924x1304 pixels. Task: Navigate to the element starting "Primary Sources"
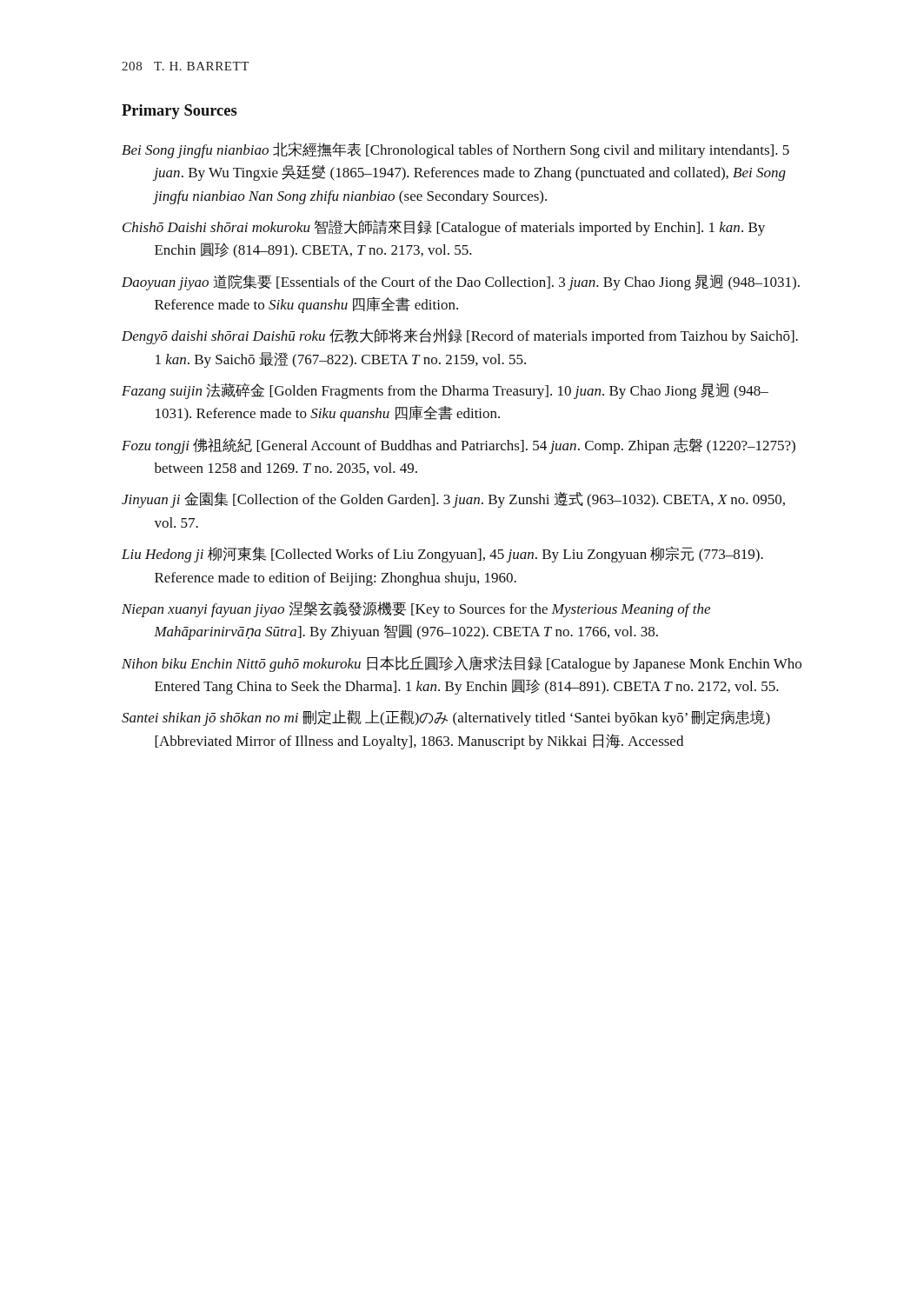tap(179, 110)
